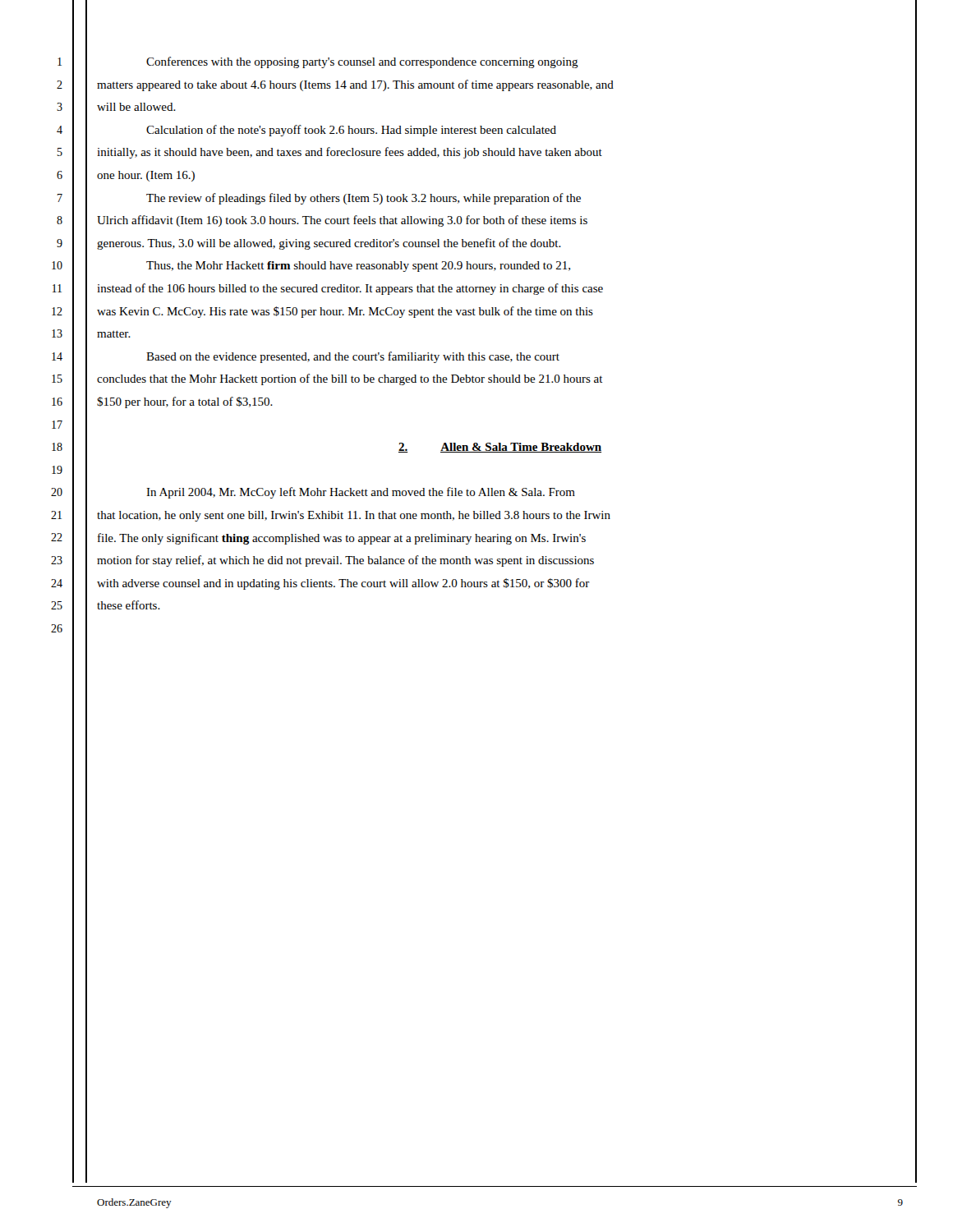The height and width of the screenshot is (1232, 962).
Task: Find the element starting "Conferences with the opposing party's counsel and"
Action: (500, 85)
